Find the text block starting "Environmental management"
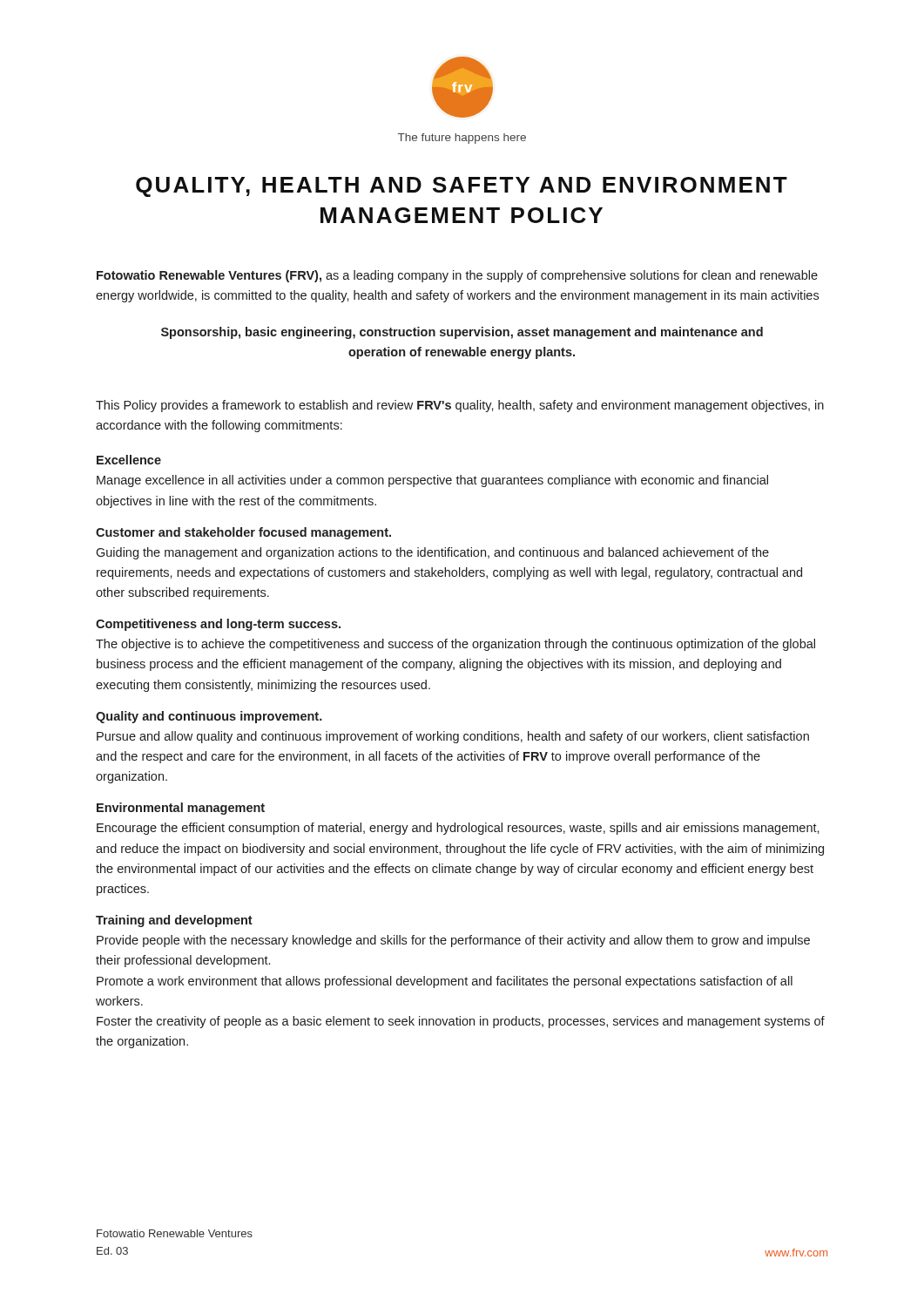Viewport: 924px width, 1307px height. [180, 808]
